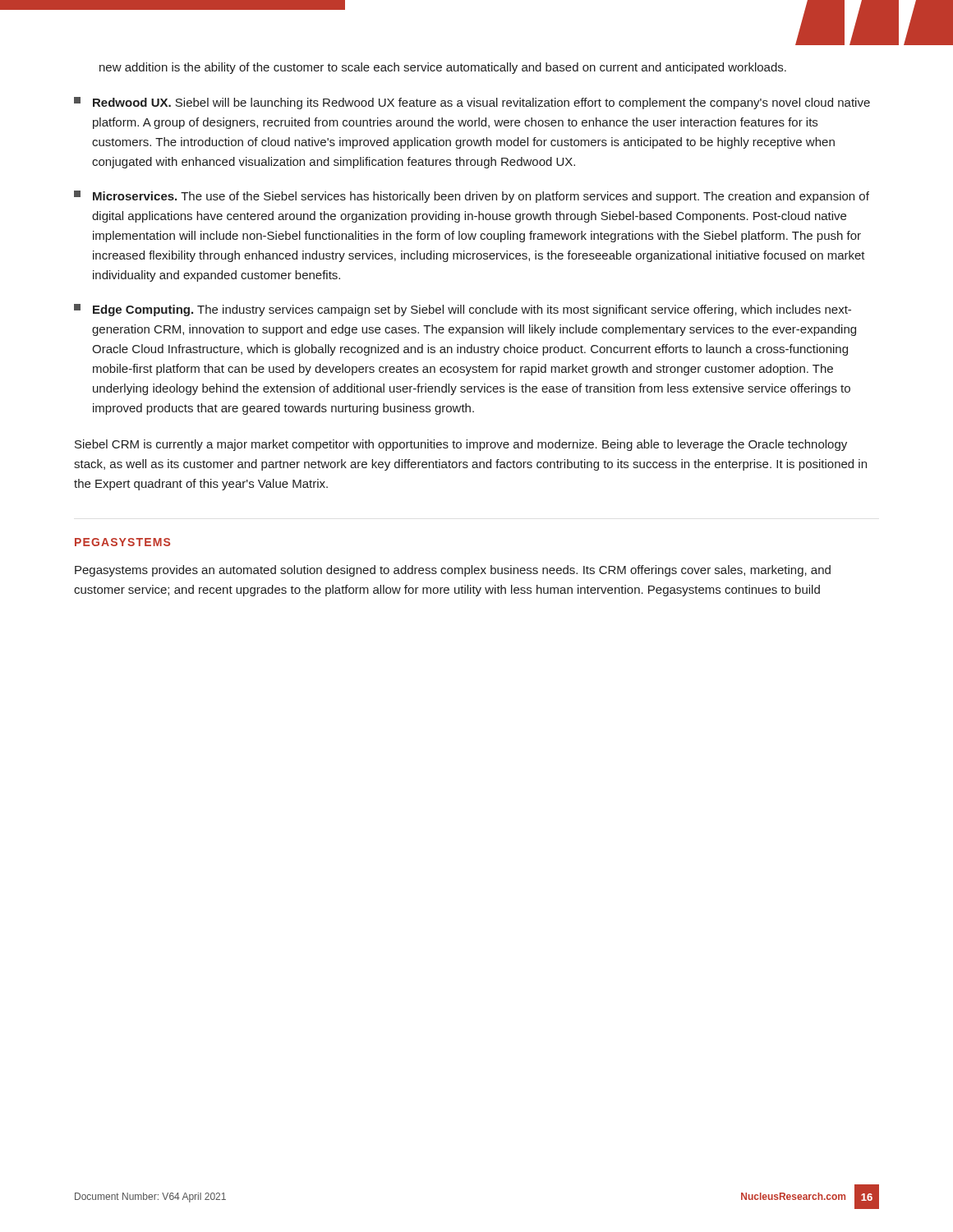Click on the block starting "Redwood UX. Siebel will be"
The height and width of the screenshot is (1232, 953).
point(476,132)
